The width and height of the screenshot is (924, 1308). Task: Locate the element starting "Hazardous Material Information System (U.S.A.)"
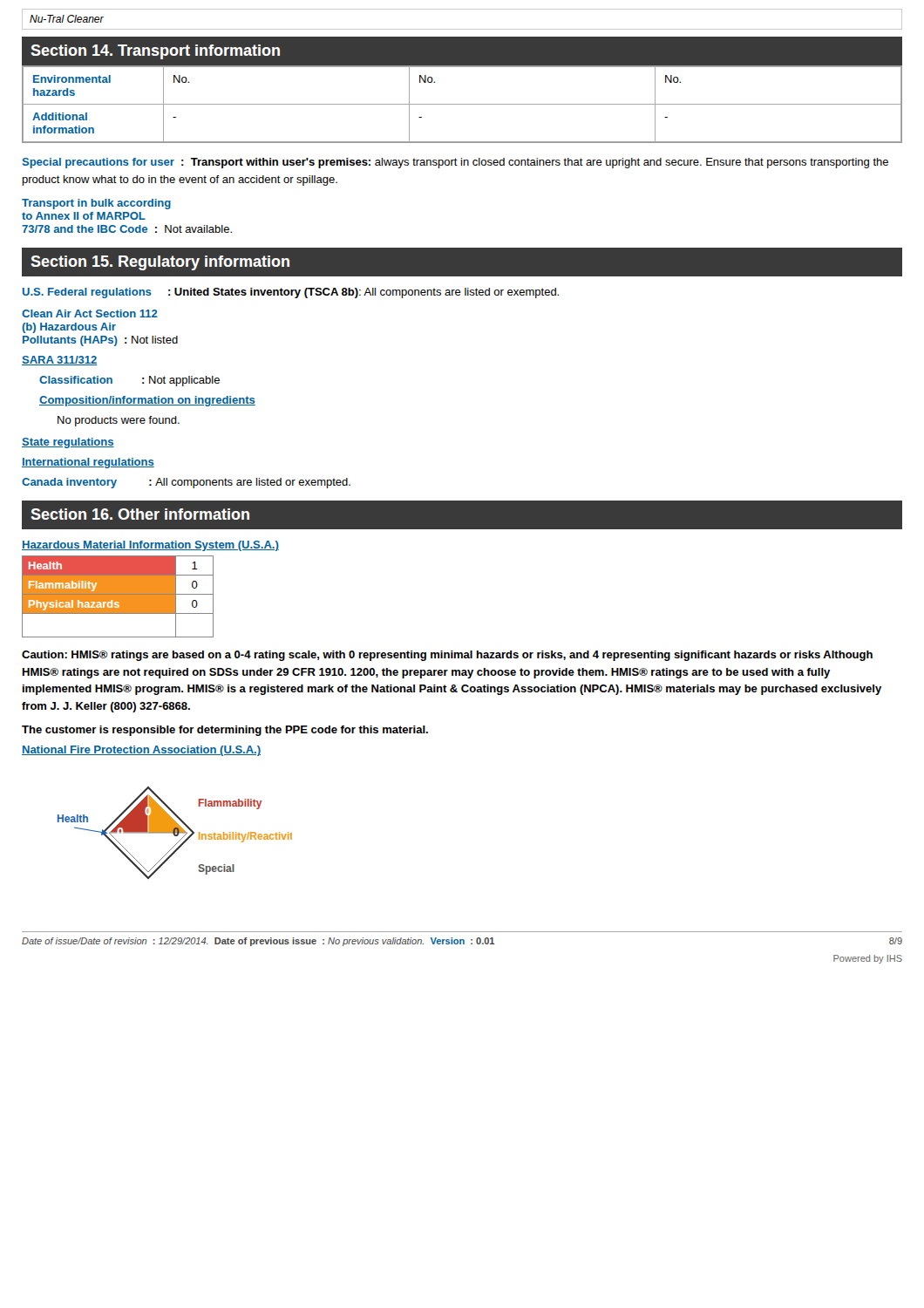[150, 545]
